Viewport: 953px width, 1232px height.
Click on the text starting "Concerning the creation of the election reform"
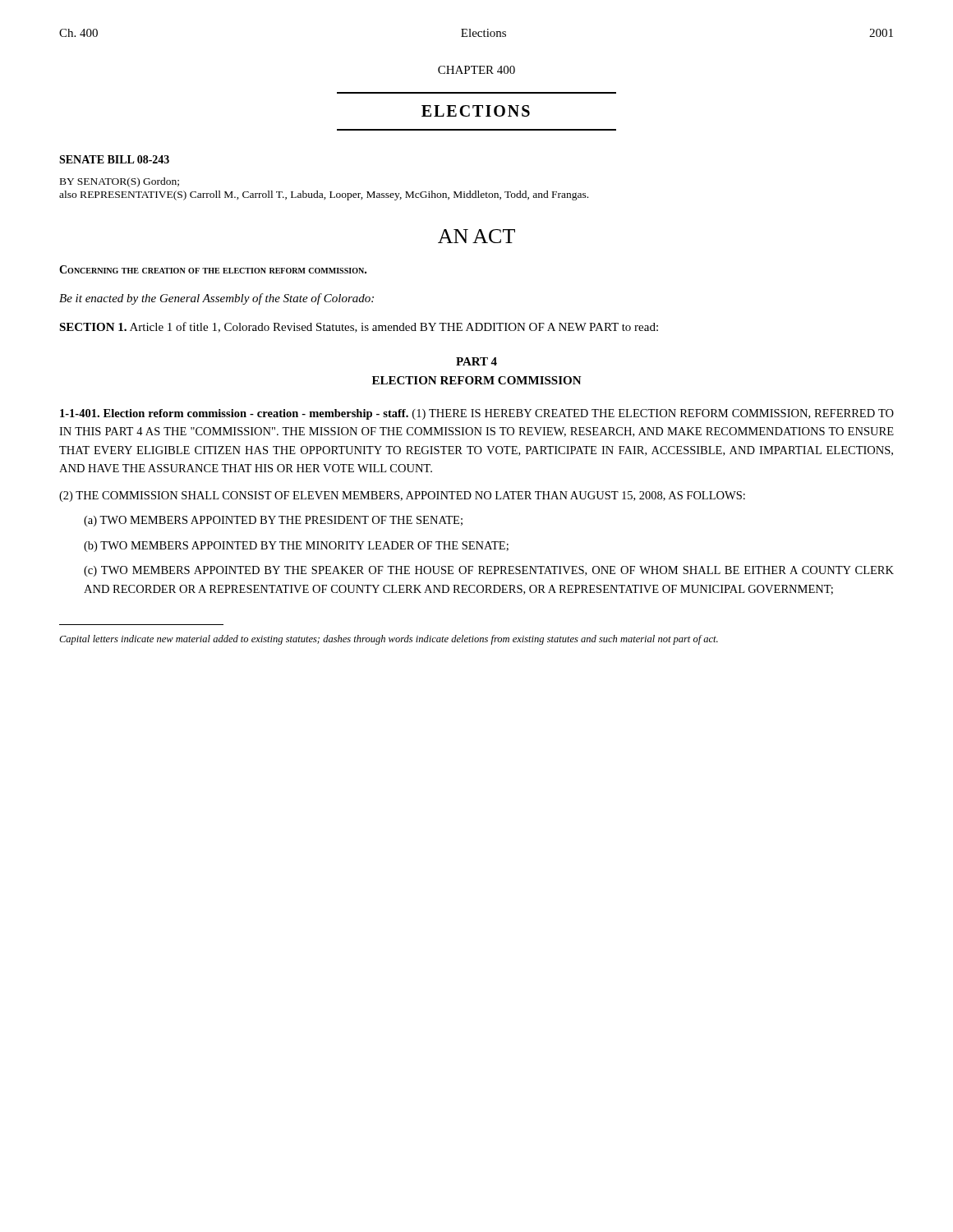click(x=213, y=270)
